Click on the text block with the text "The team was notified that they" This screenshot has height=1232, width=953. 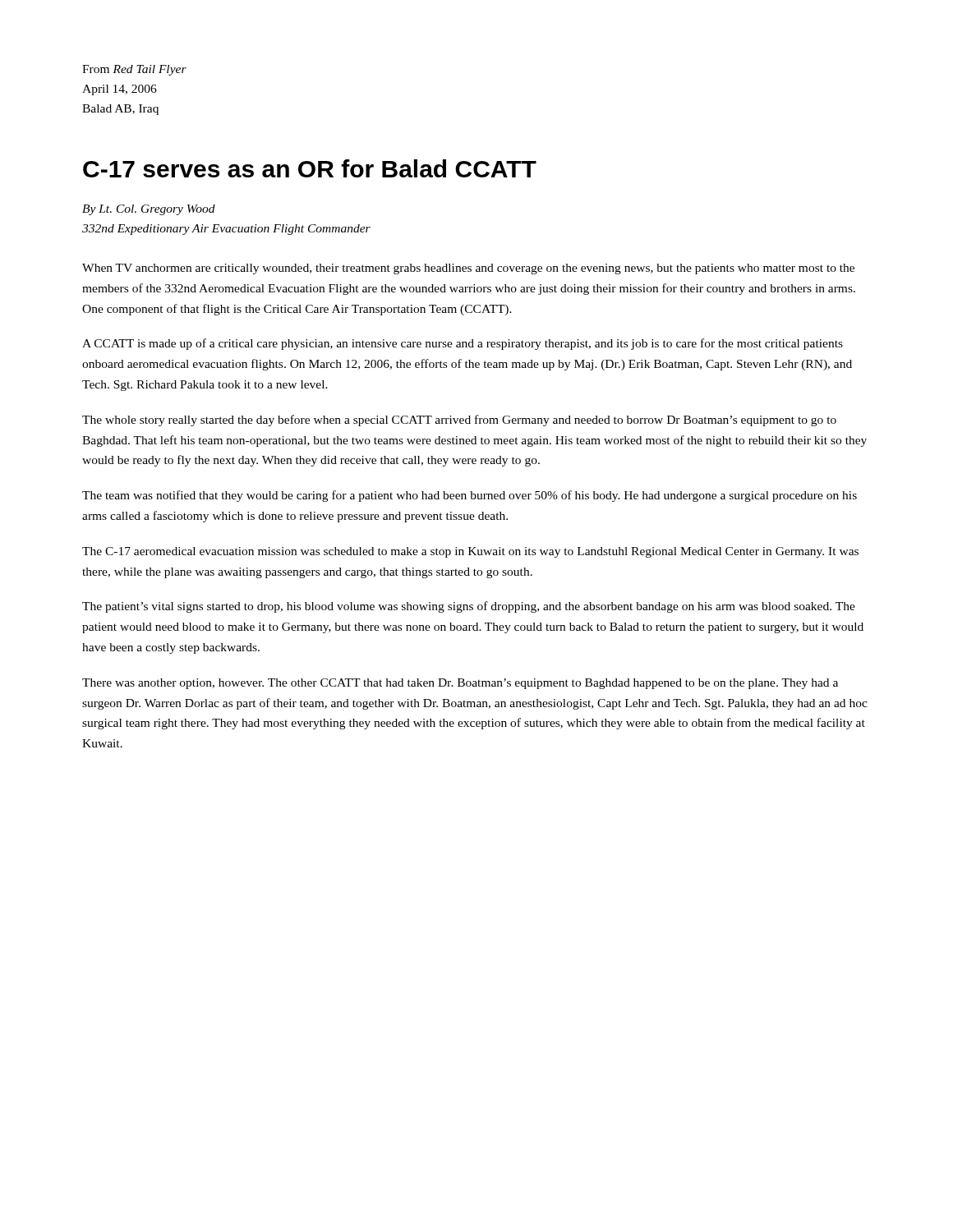(x=470, y=505)
